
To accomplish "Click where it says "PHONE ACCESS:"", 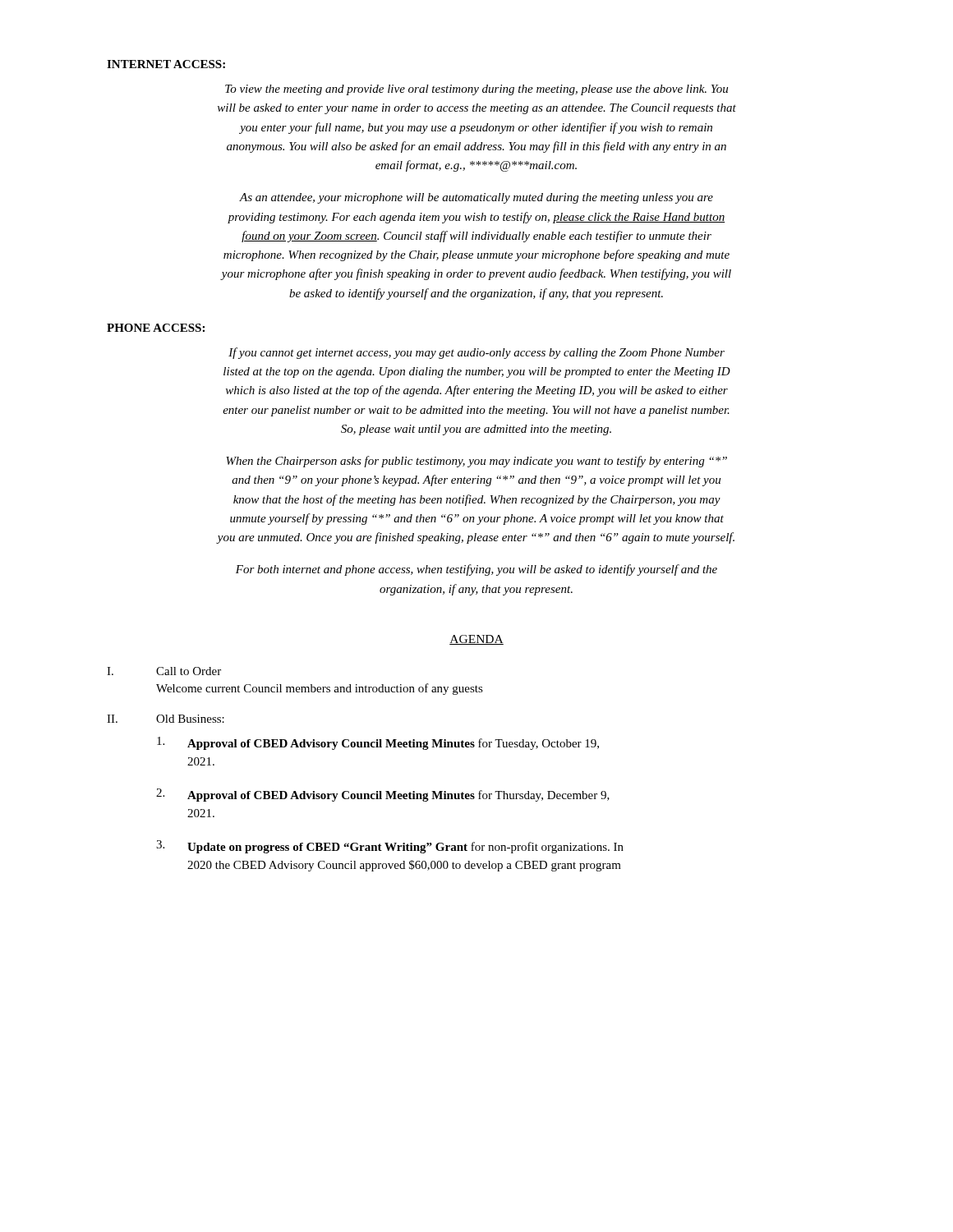I will tap(156, 328).
